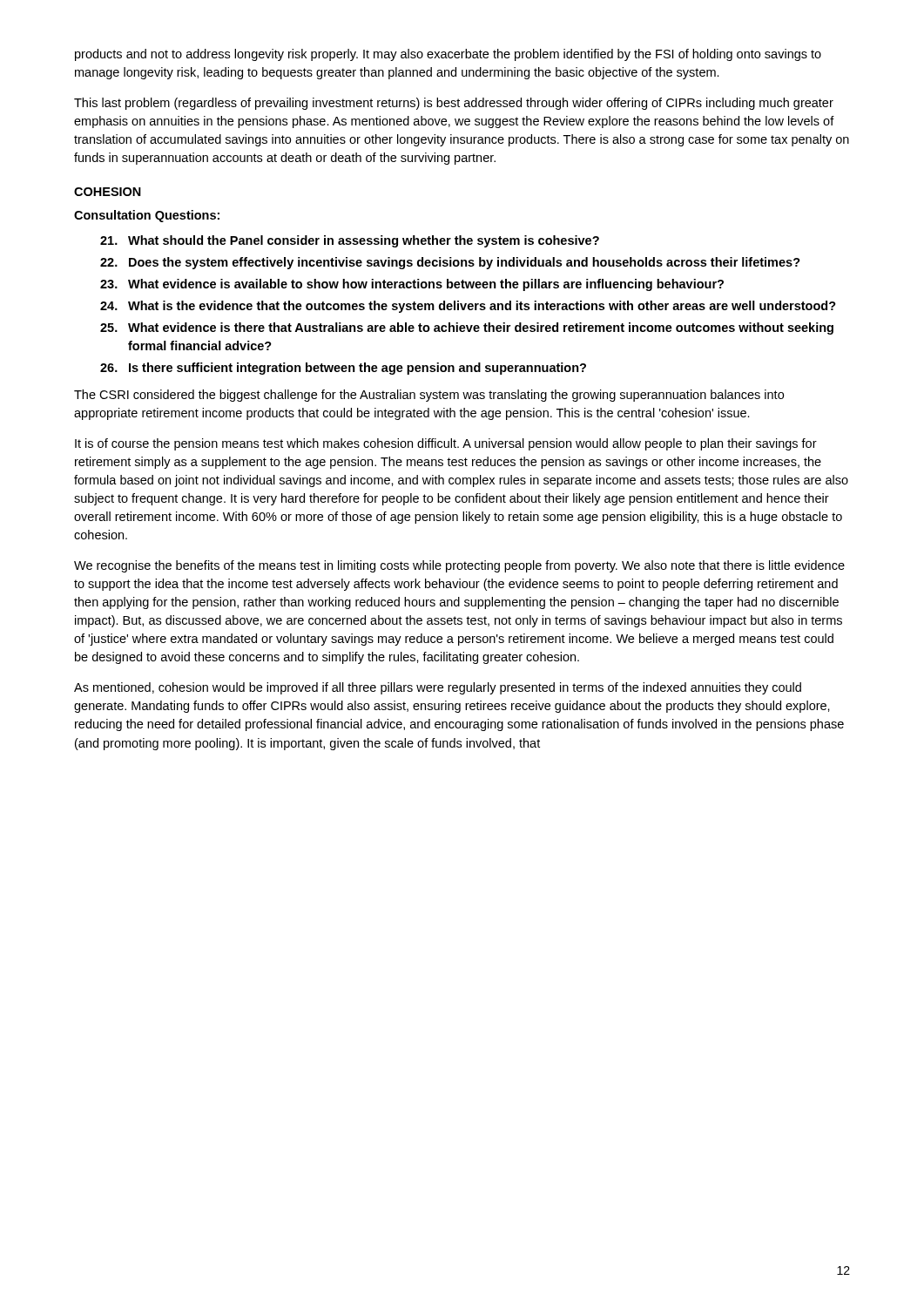Select the region starting "products and not"
This screenshot has width=924, height=1307.
[448, 63]
